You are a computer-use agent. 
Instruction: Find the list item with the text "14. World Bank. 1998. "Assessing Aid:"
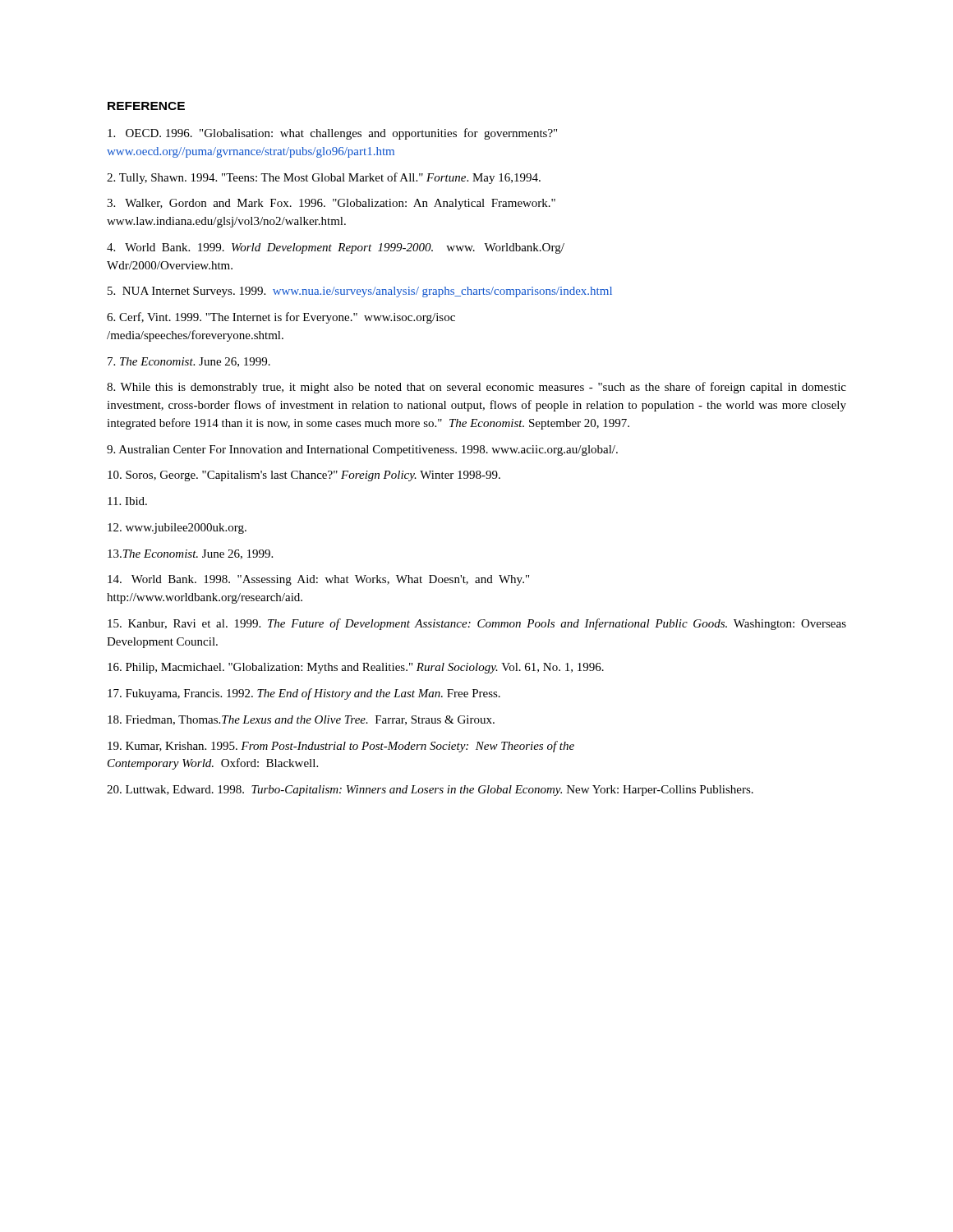(318, 588)
